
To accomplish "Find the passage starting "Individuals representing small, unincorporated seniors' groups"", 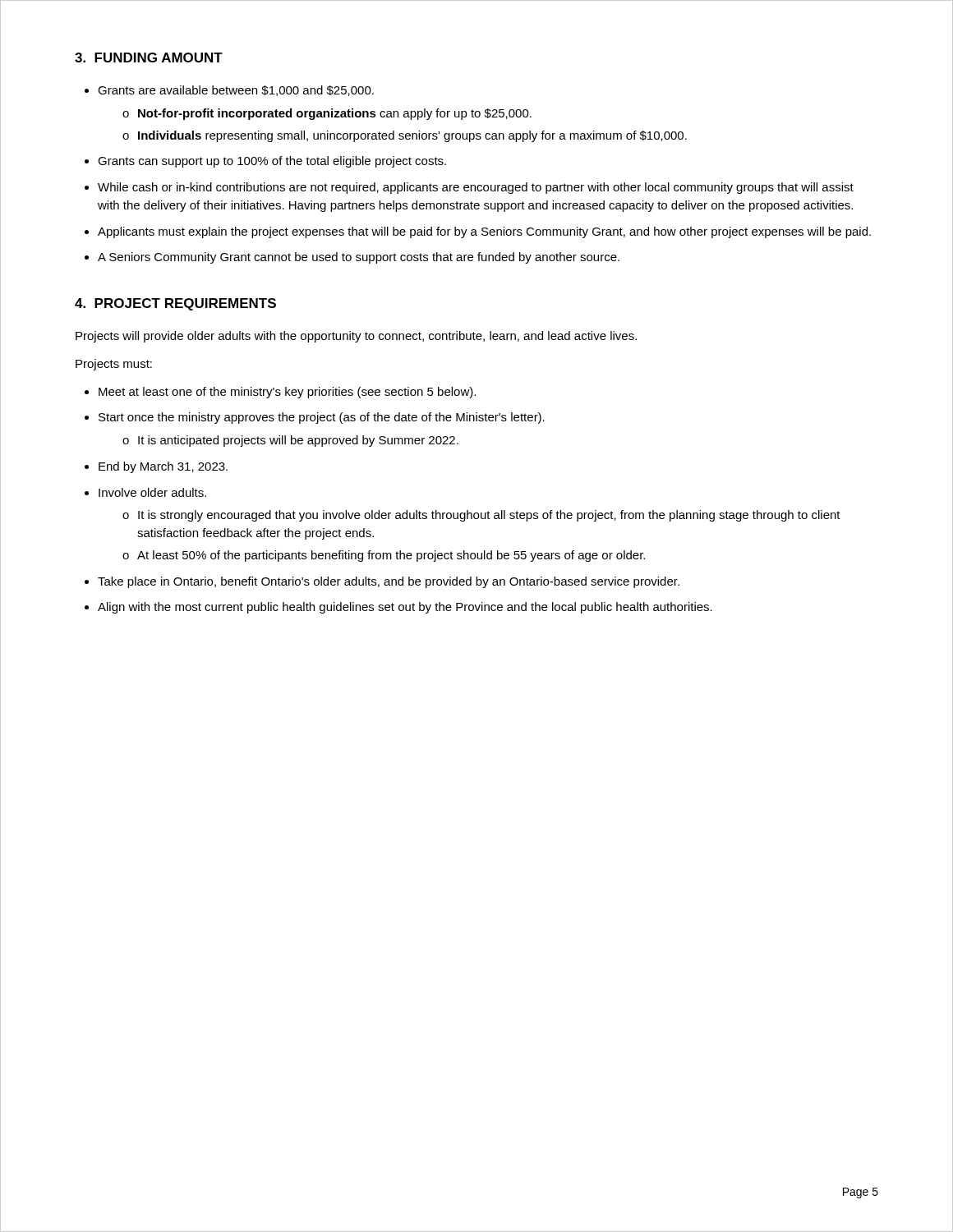I will (412, 135).
